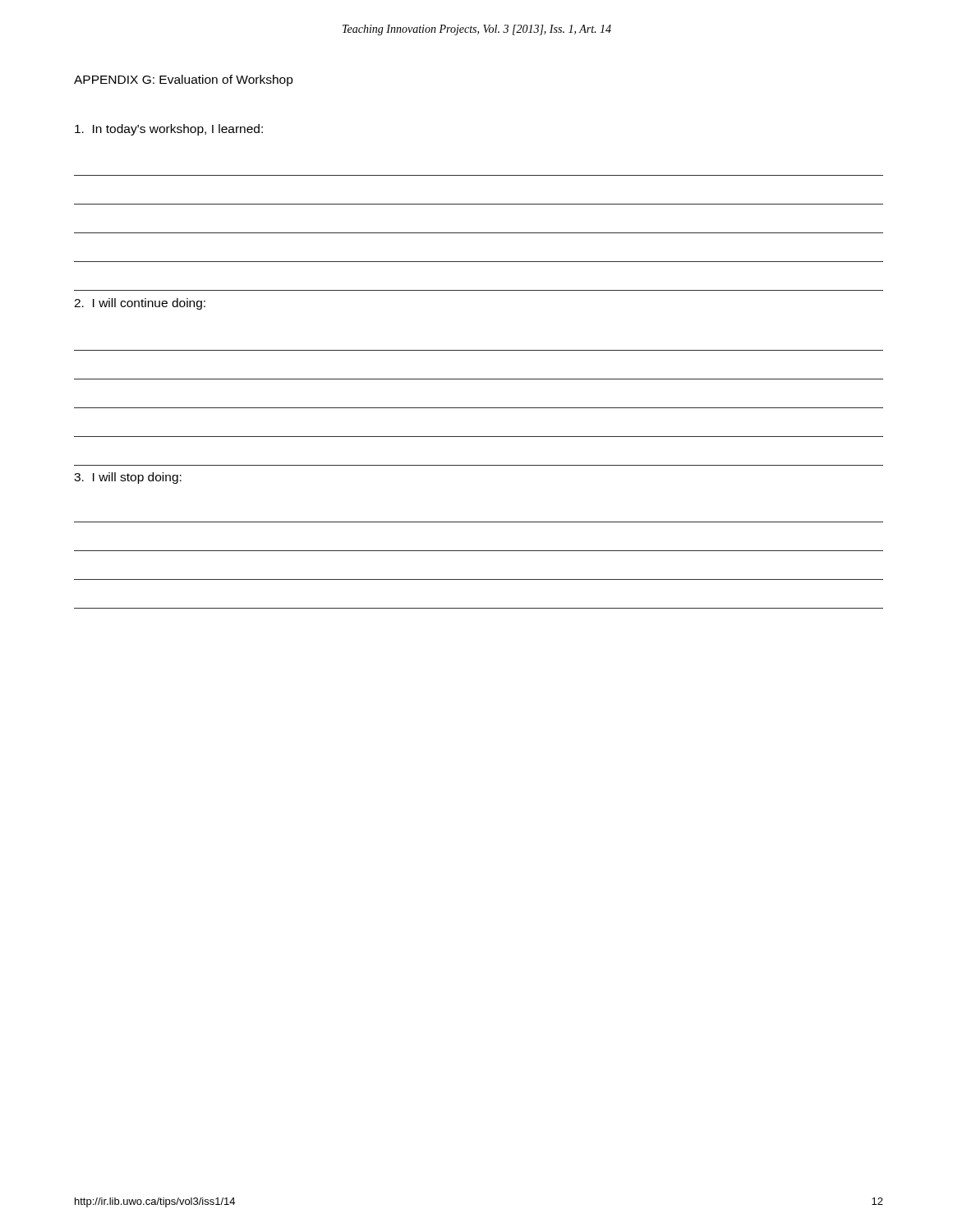Screen dimensions: 1232x953
Task: Find the element starting "APPENDIX G: Evaluation of Workshop"
Action: (x=184, y=79)
